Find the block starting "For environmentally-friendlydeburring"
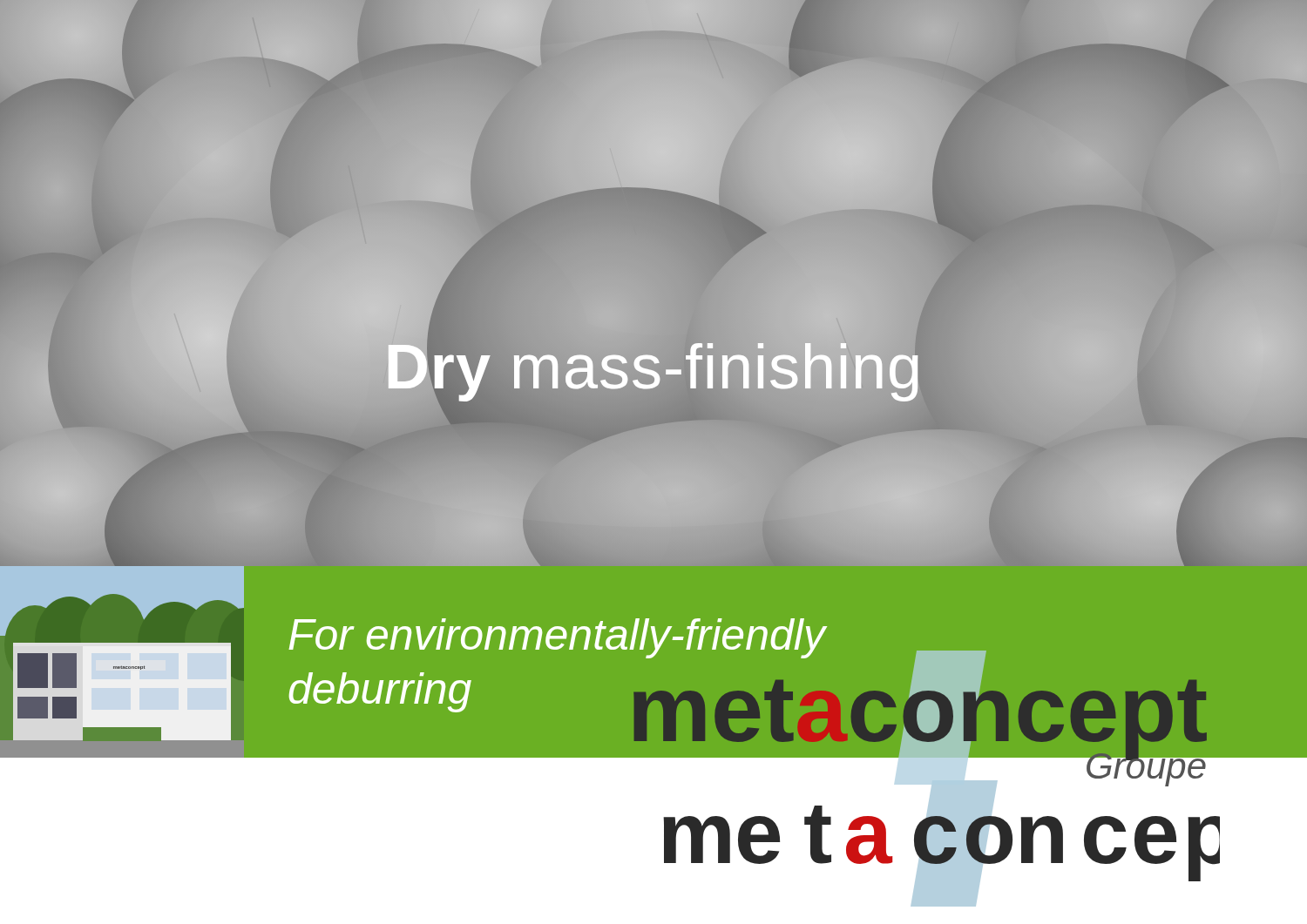Screen dimensions: 924x1307 pos(797,662)
